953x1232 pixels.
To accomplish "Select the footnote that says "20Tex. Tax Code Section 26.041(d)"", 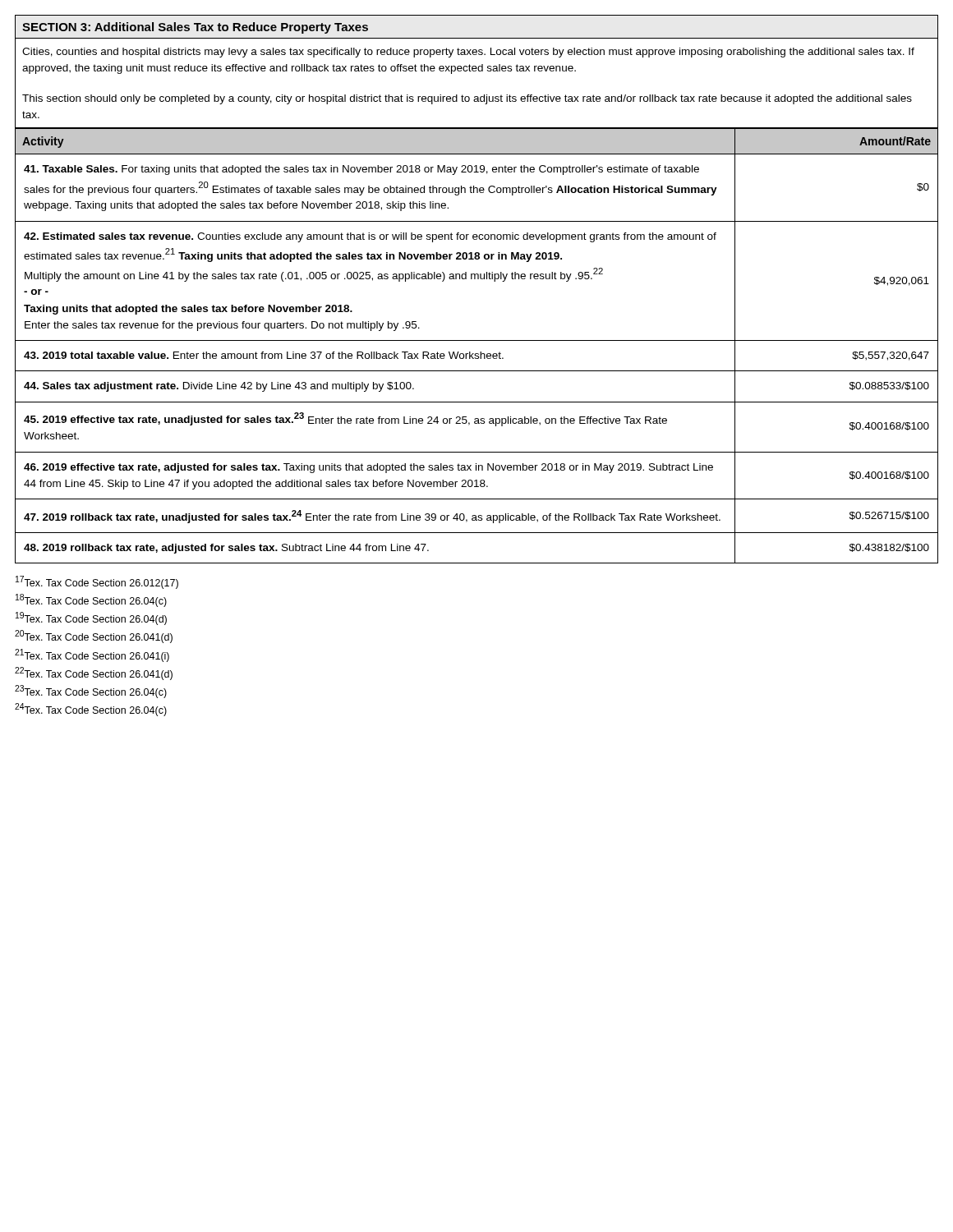I will point(94,637).
